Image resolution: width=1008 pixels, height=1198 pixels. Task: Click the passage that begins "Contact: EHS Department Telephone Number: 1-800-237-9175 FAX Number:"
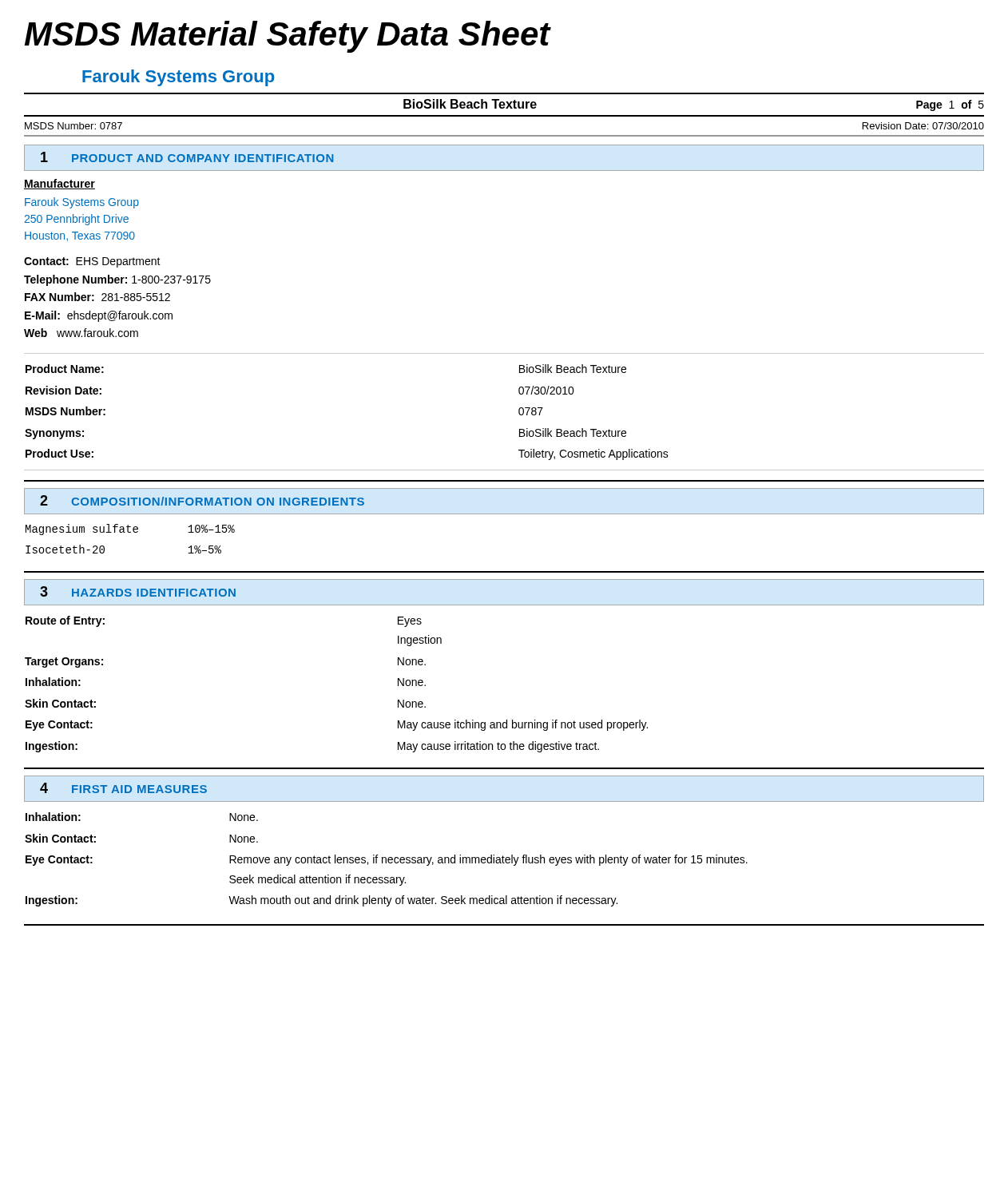117,297
